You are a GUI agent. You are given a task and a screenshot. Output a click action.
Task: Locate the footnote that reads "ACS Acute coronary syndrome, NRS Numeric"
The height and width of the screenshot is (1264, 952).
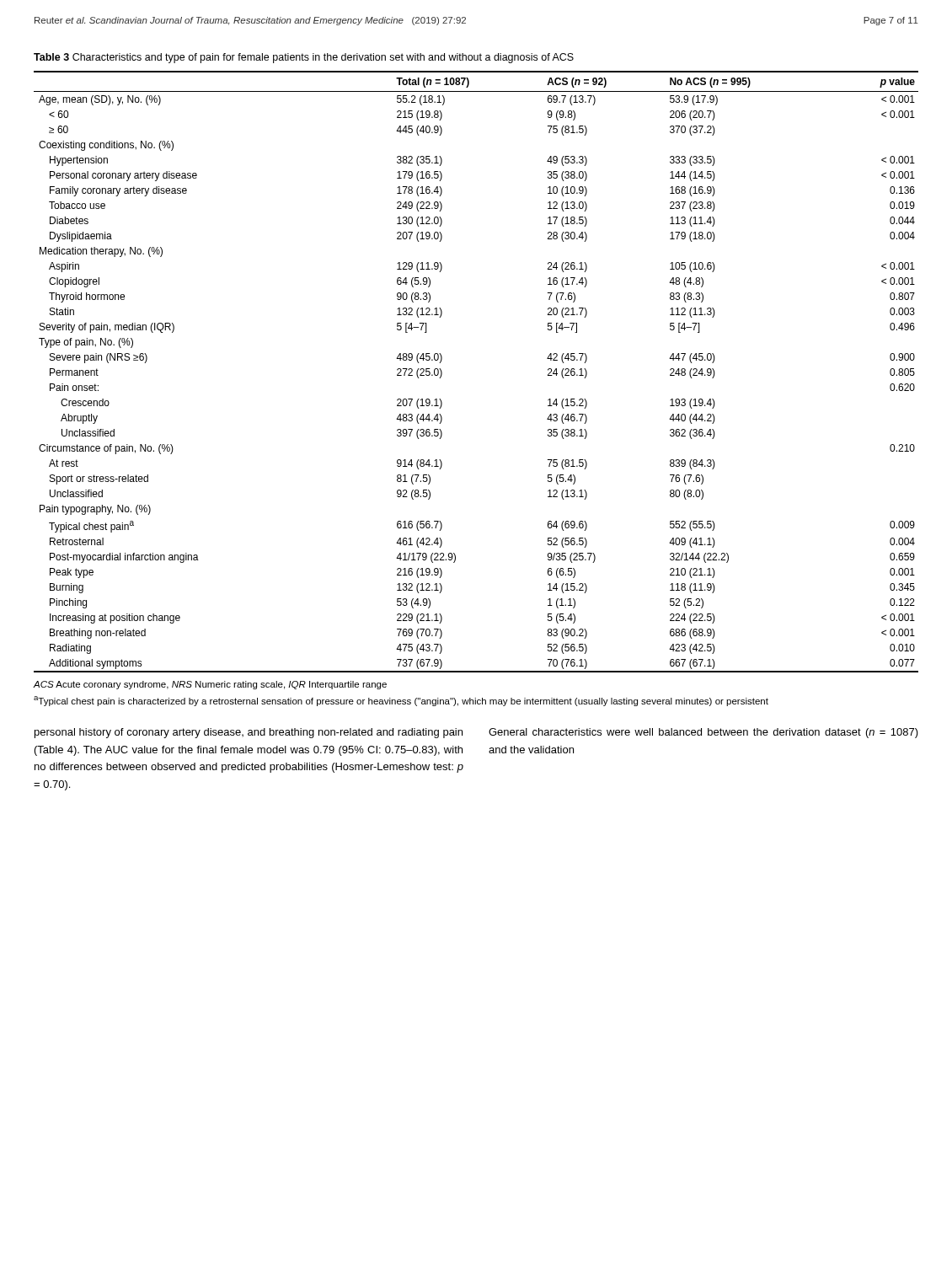tap(401, 692)
